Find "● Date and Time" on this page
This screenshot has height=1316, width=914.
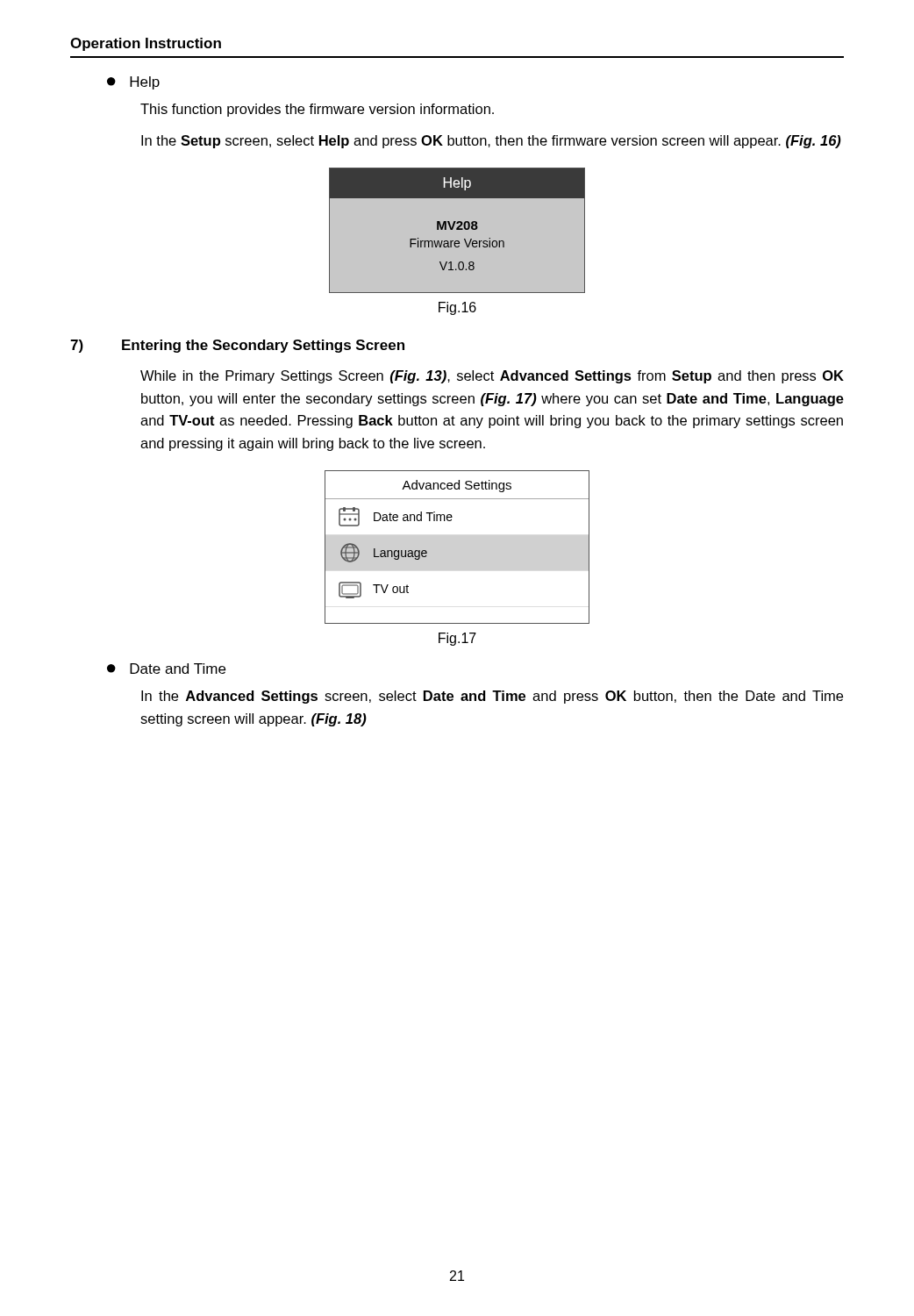click(166, 670)
